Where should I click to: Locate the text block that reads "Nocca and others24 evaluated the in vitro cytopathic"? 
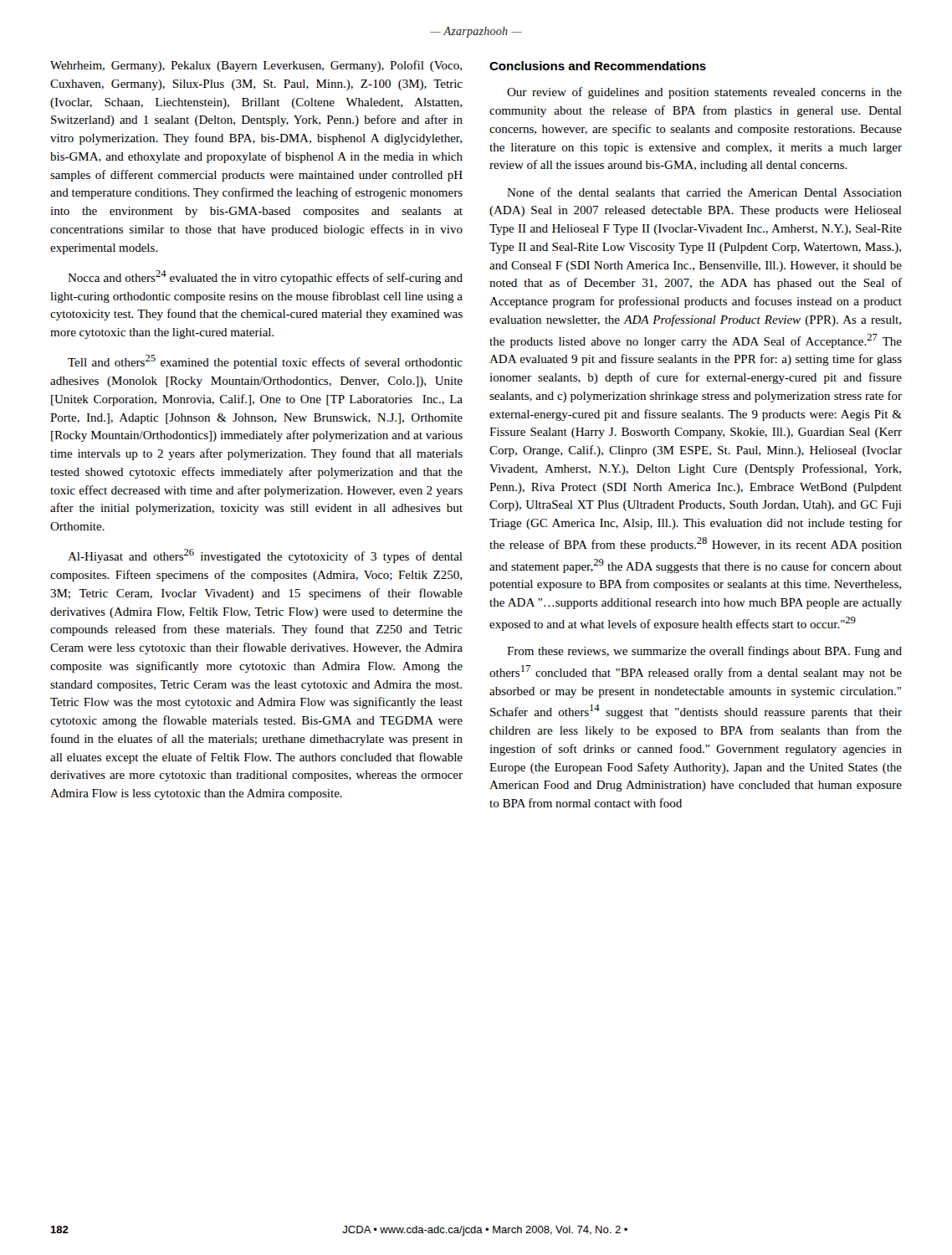click(x=256, y=304)
